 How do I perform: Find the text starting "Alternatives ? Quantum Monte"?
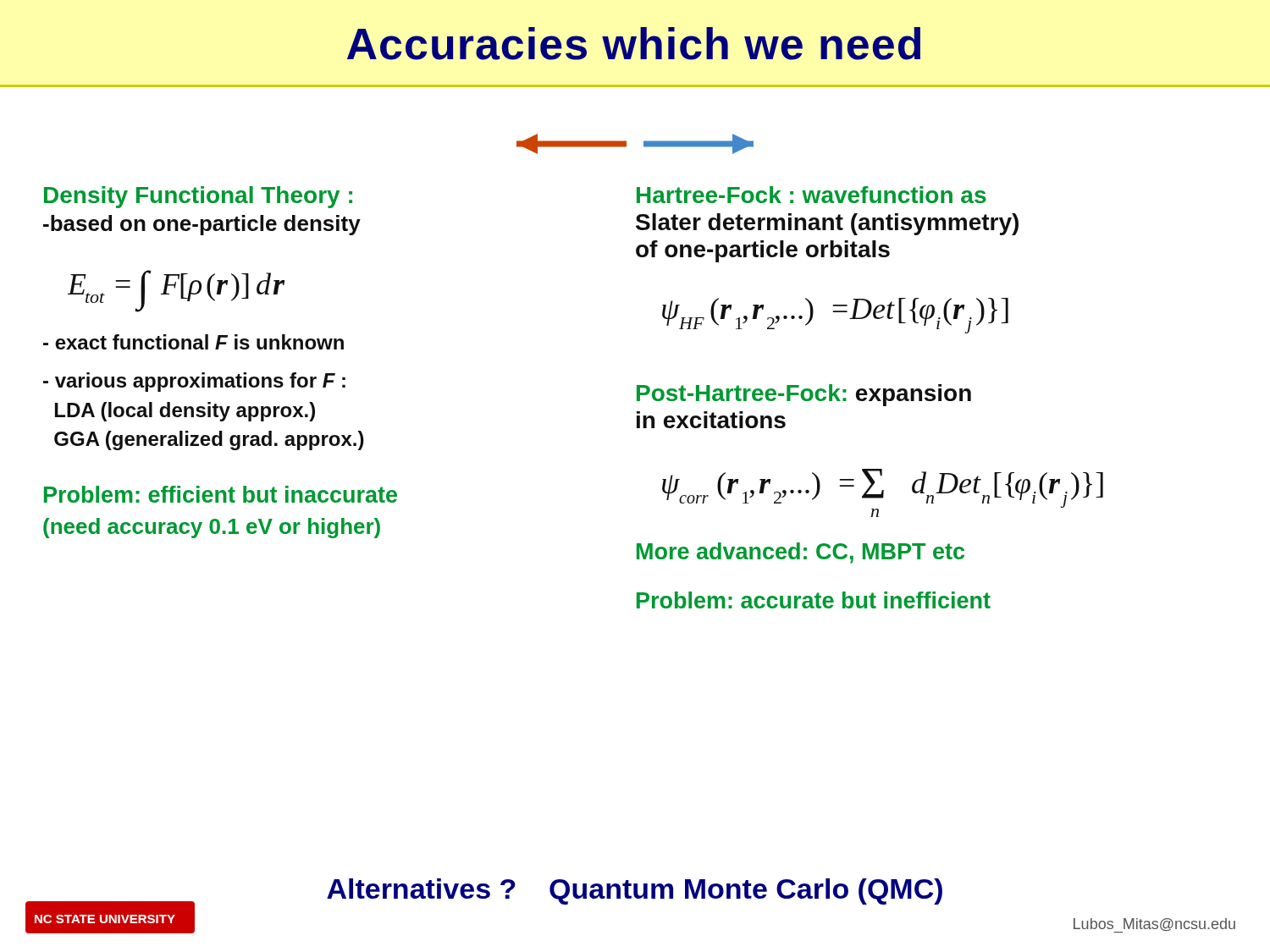(635, 889)
